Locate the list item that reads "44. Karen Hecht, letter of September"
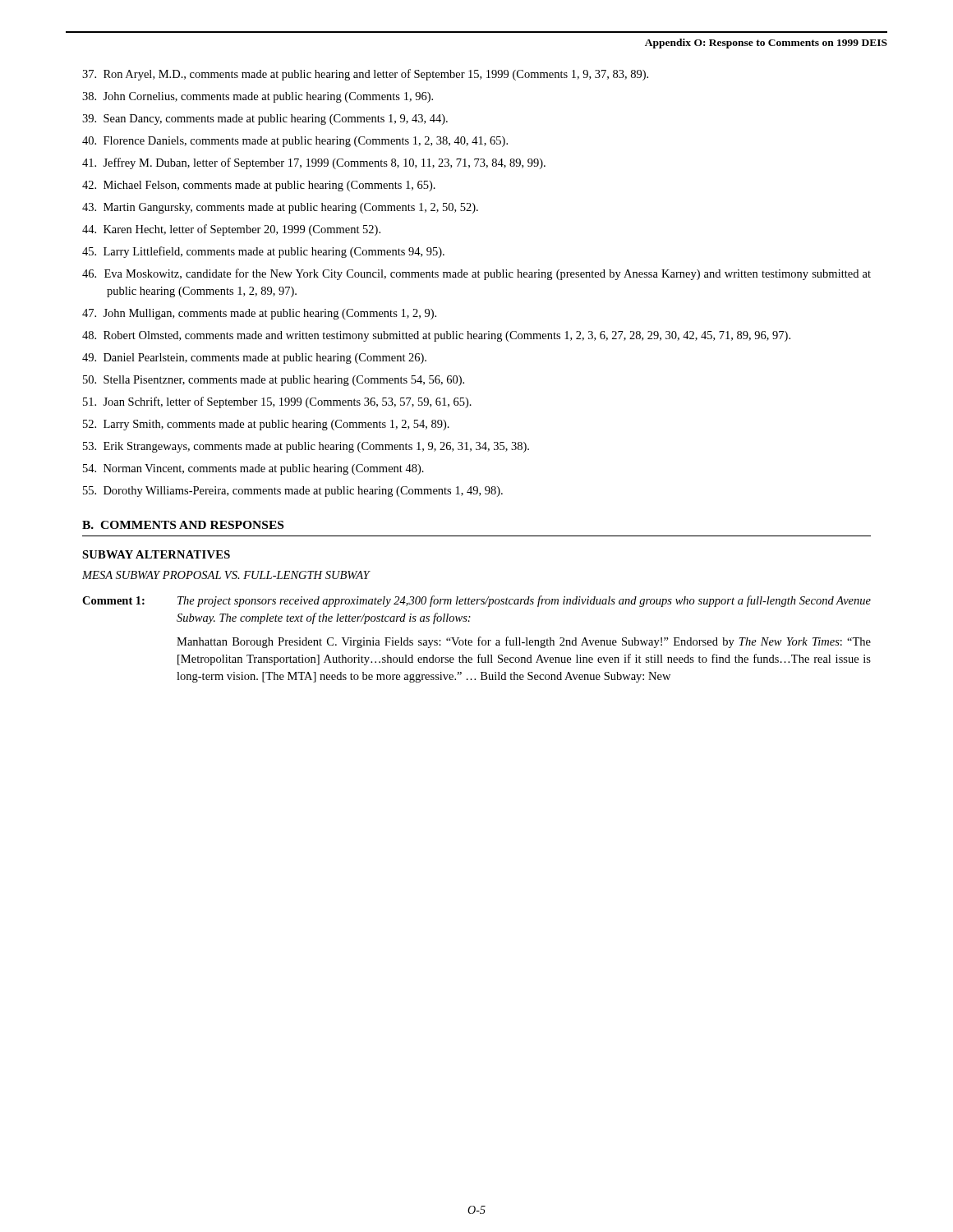The width and height of the screenshot is (953, 1232). (x=232, y=229)
